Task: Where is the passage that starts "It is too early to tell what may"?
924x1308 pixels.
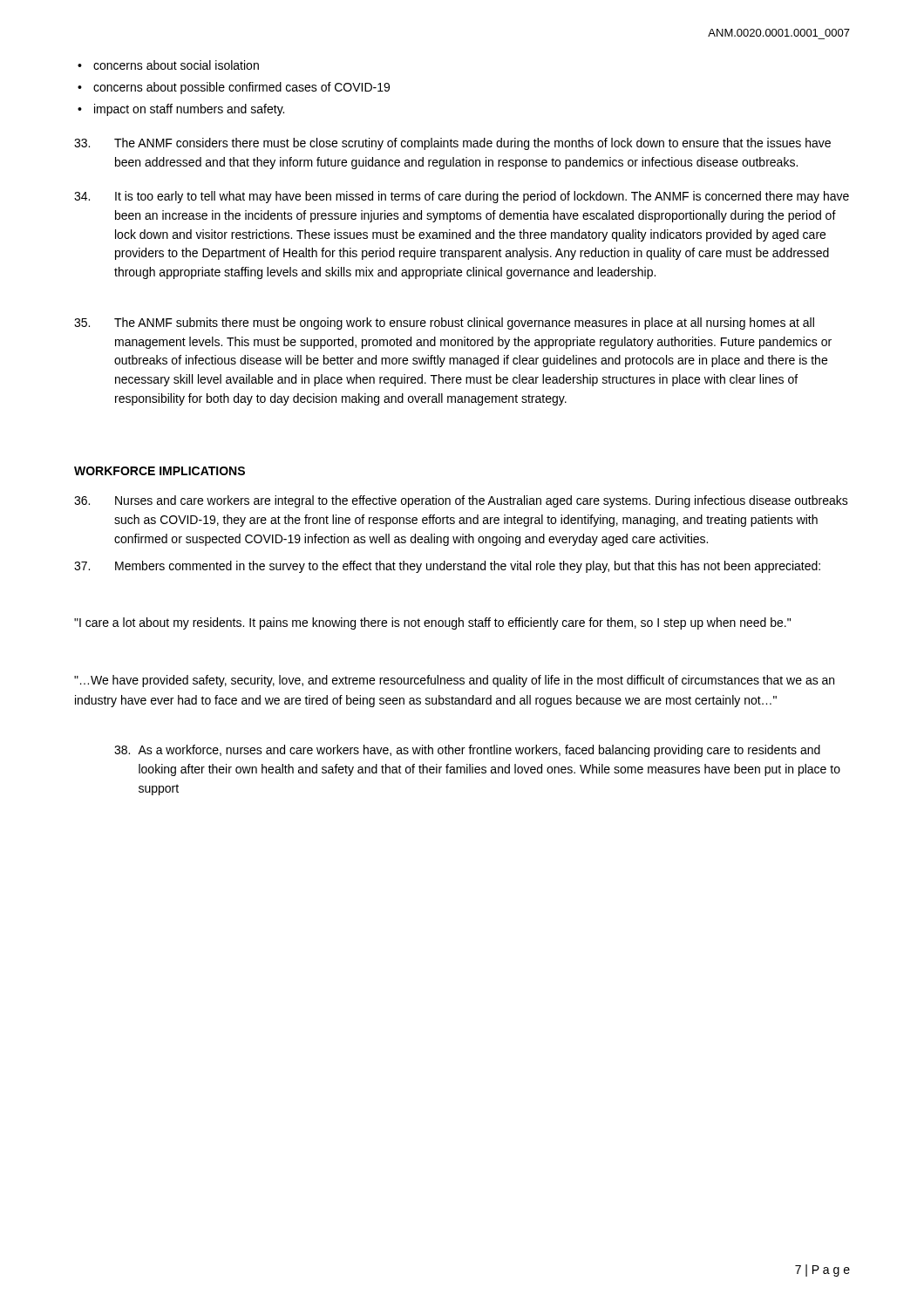Action: [462, 235]
